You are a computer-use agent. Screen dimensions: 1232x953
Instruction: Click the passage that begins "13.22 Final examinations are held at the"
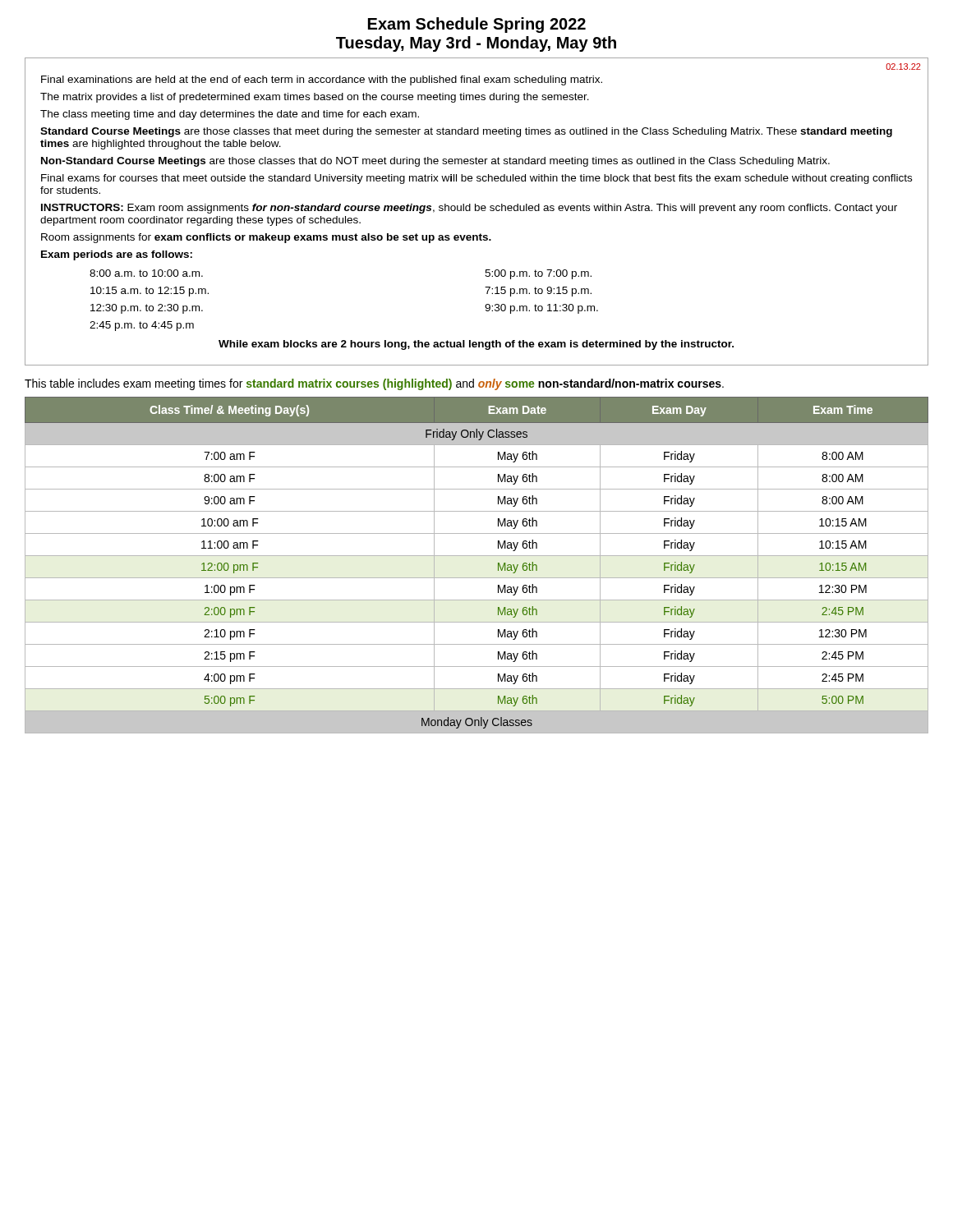pos(481,206)
